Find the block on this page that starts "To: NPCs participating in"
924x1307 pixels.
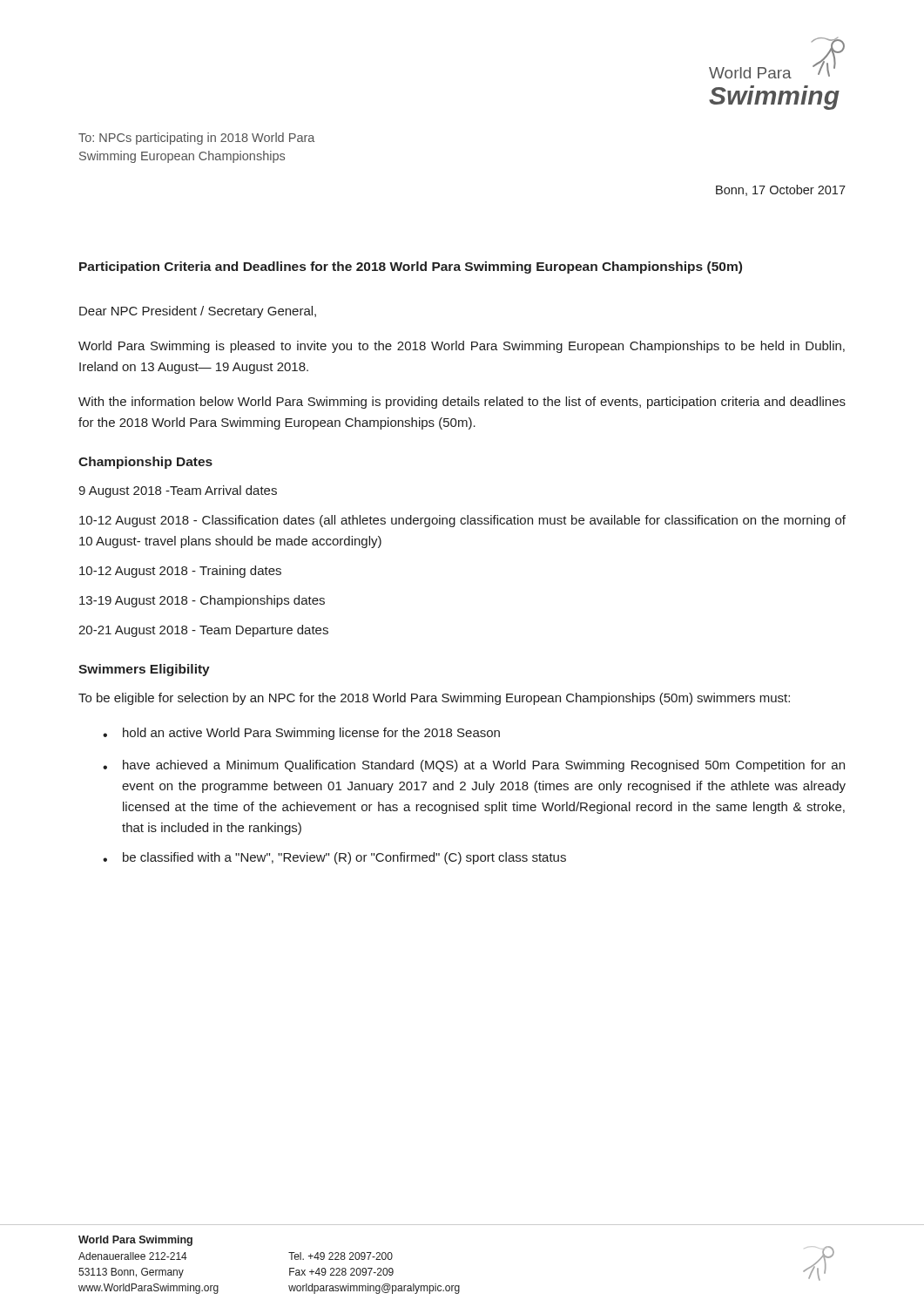(x=197, y=147)
